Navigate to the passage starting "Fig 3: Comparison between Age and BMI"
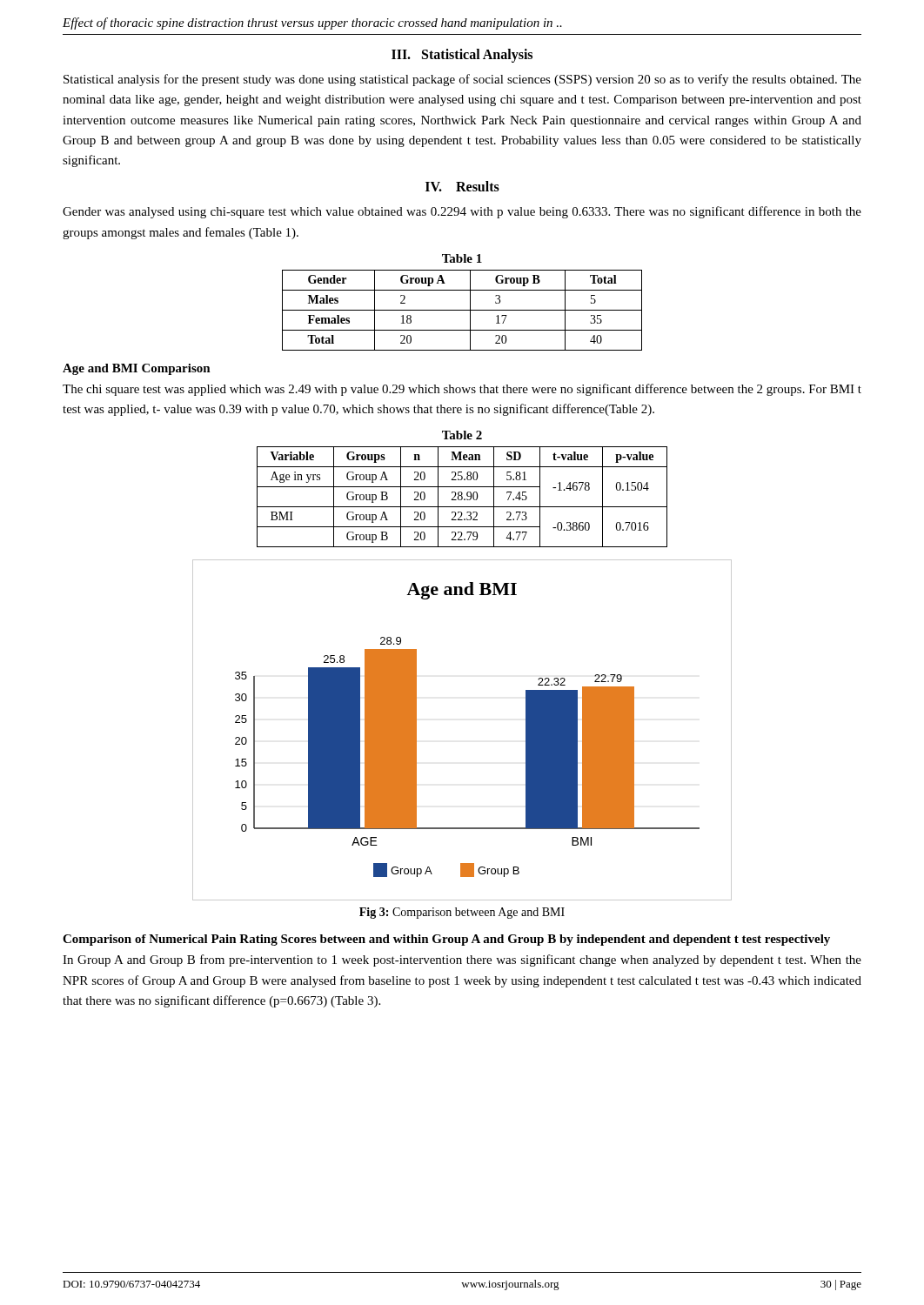The width and height of the screenshot is (924, 1305). point(462,912)
